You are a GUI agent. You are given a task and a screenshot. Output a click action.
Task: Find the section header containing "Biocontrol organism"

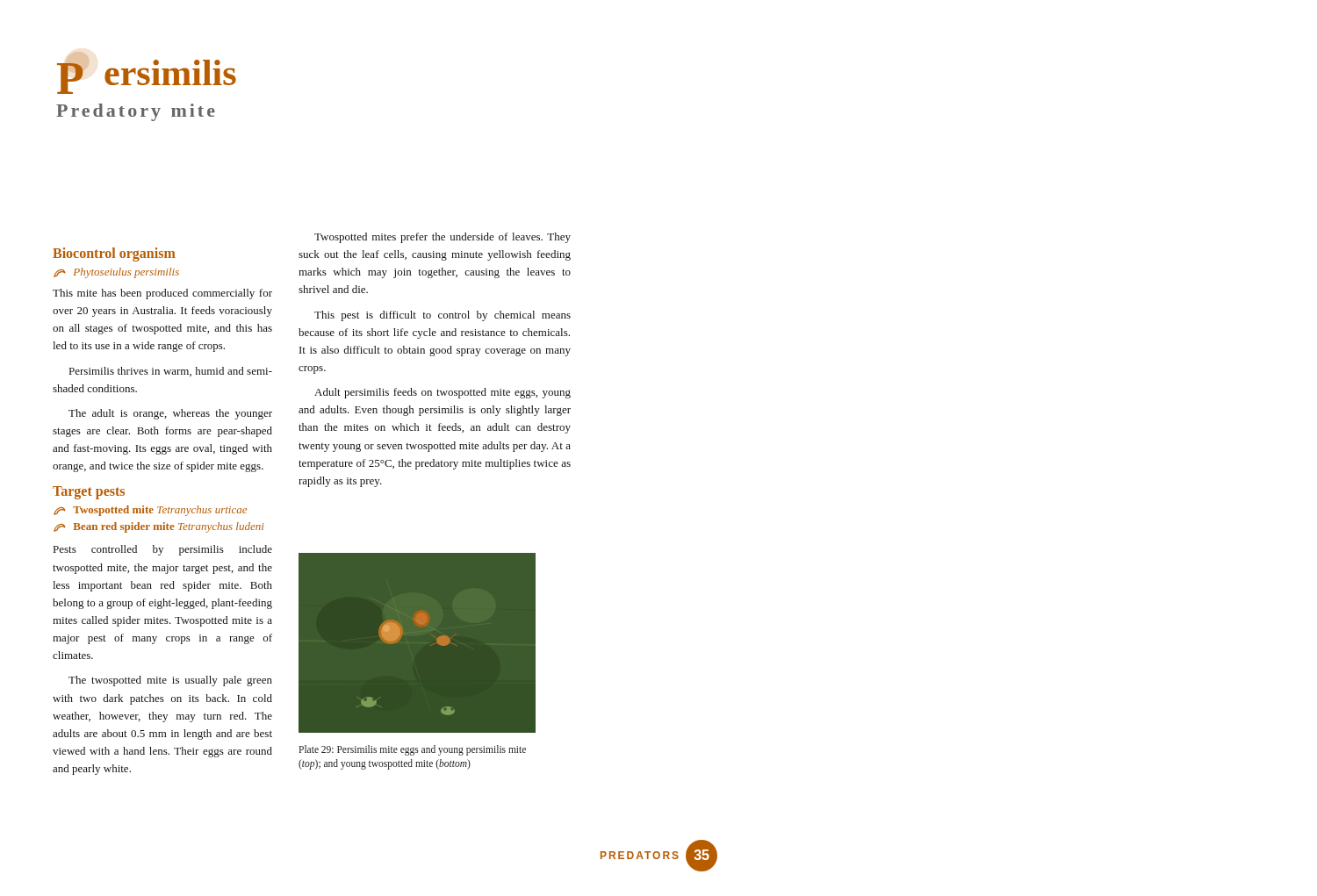click(162, 254)
